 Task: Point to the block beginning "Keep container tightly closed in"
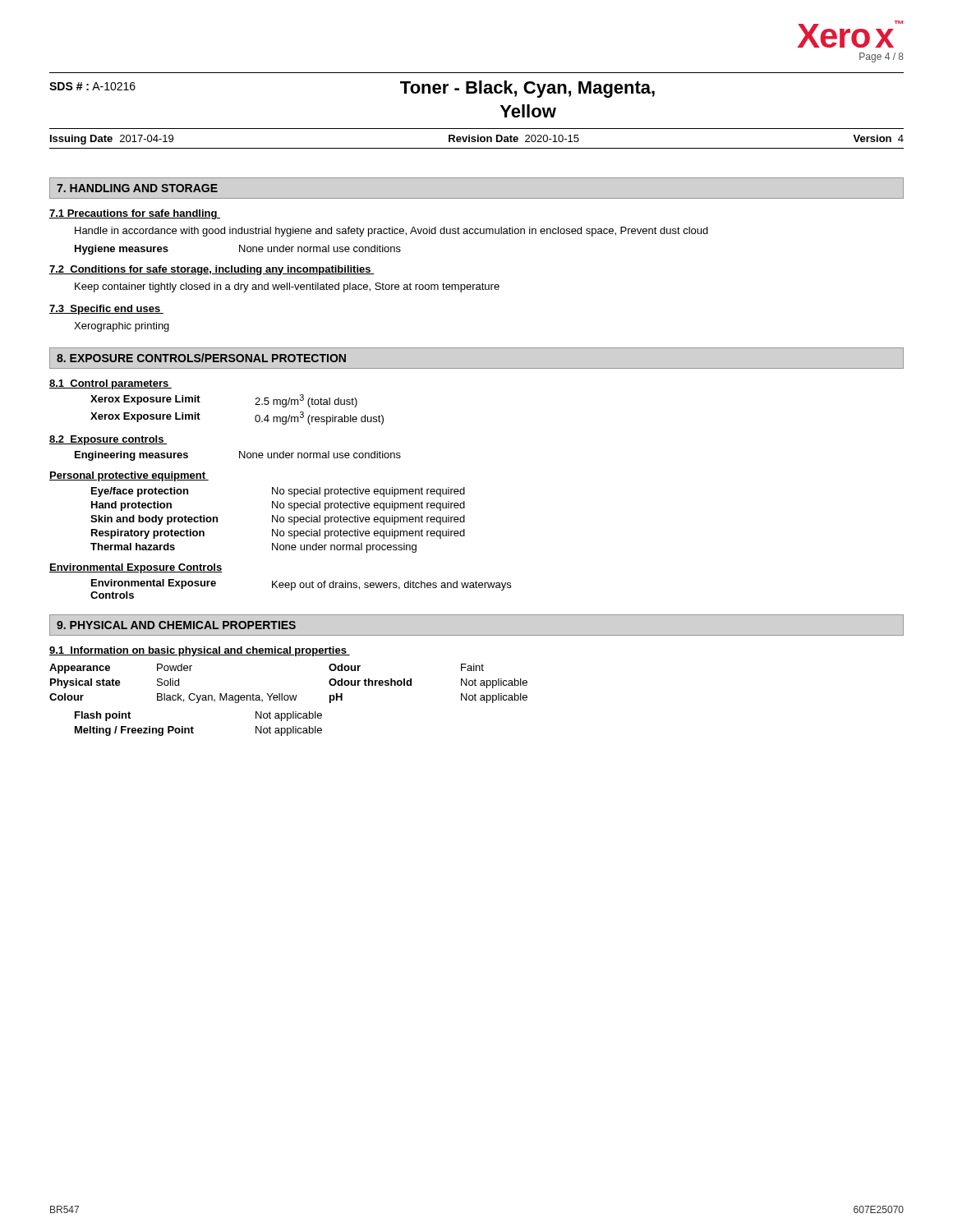tap(287, 286)
